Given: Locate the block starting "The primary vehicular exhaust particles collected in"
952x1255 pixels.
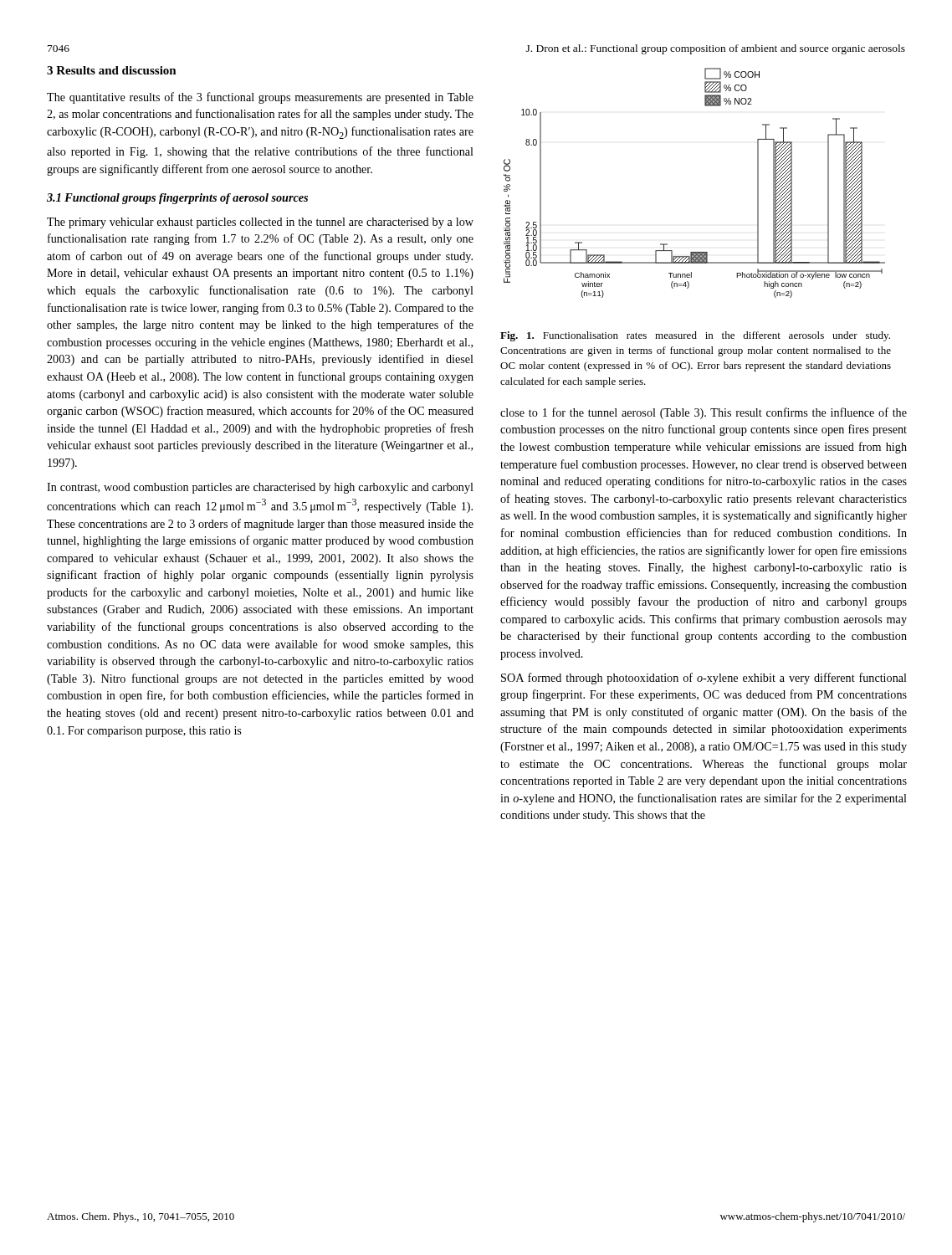Looking at the screenshot, I should [x=260, y=476].
